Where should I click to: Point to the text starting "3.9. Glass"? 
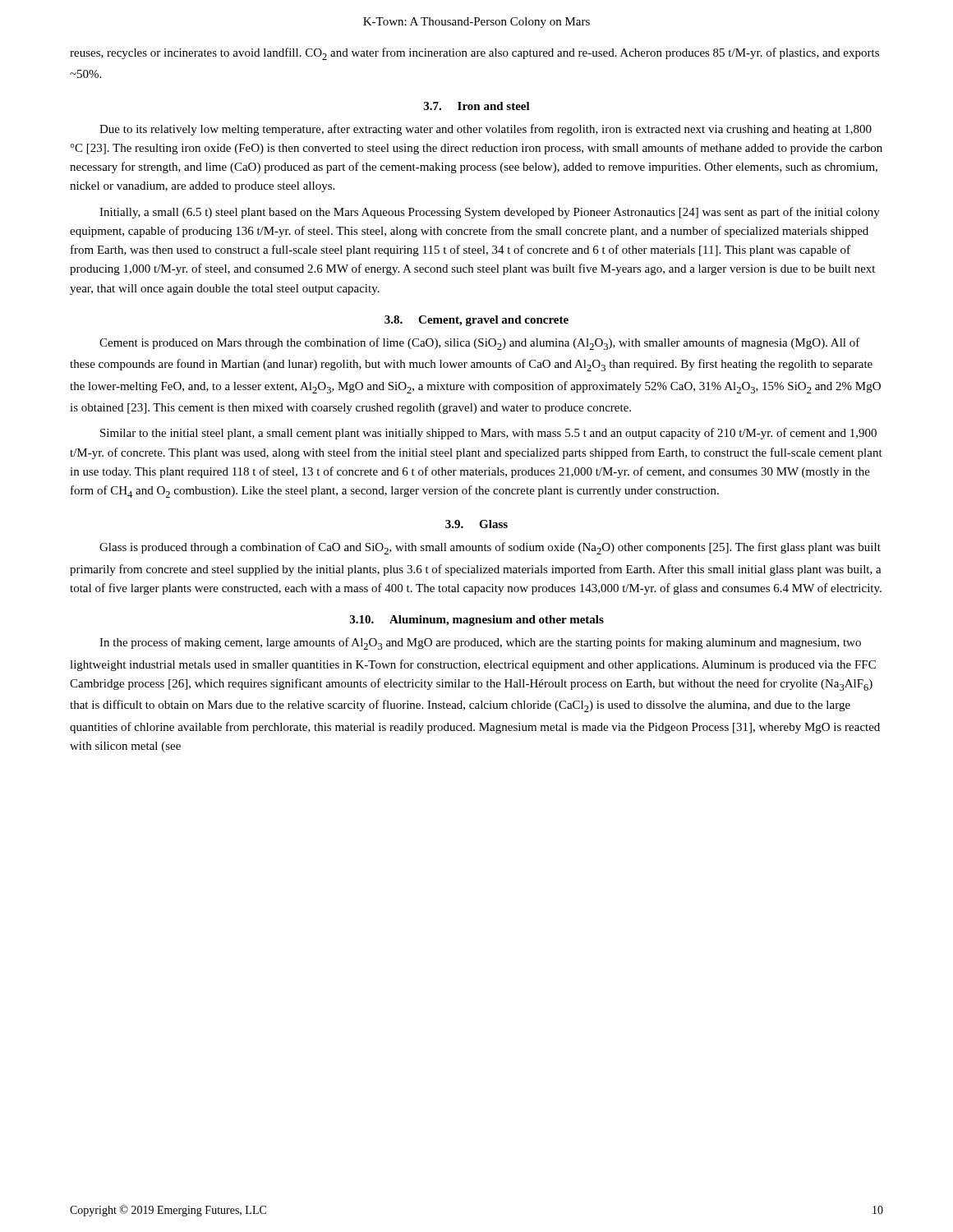(x=476, y=524)
